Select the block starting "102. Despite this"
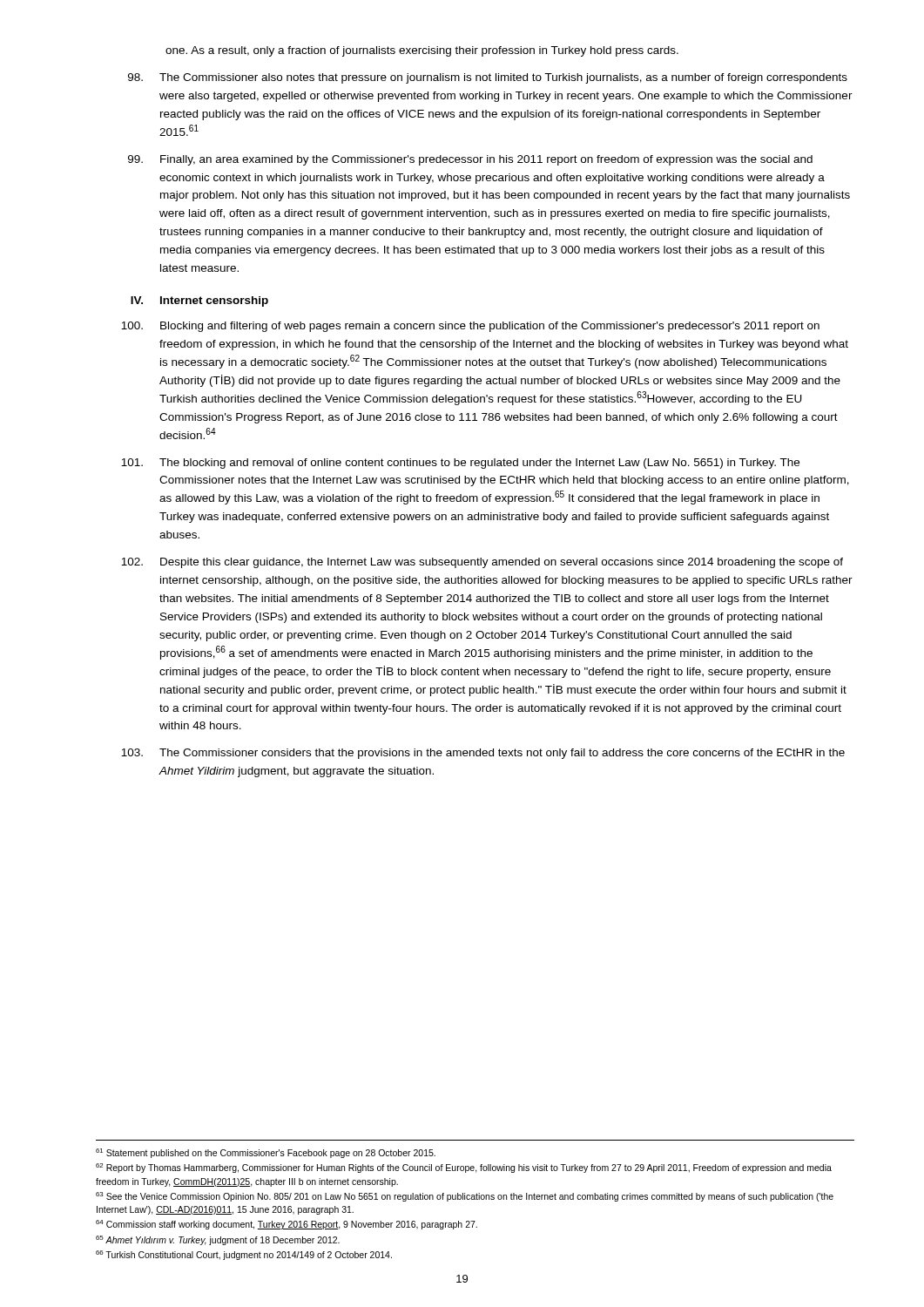Image resolution: width=924 pixels, height=1307 pixels. [475, 645]
